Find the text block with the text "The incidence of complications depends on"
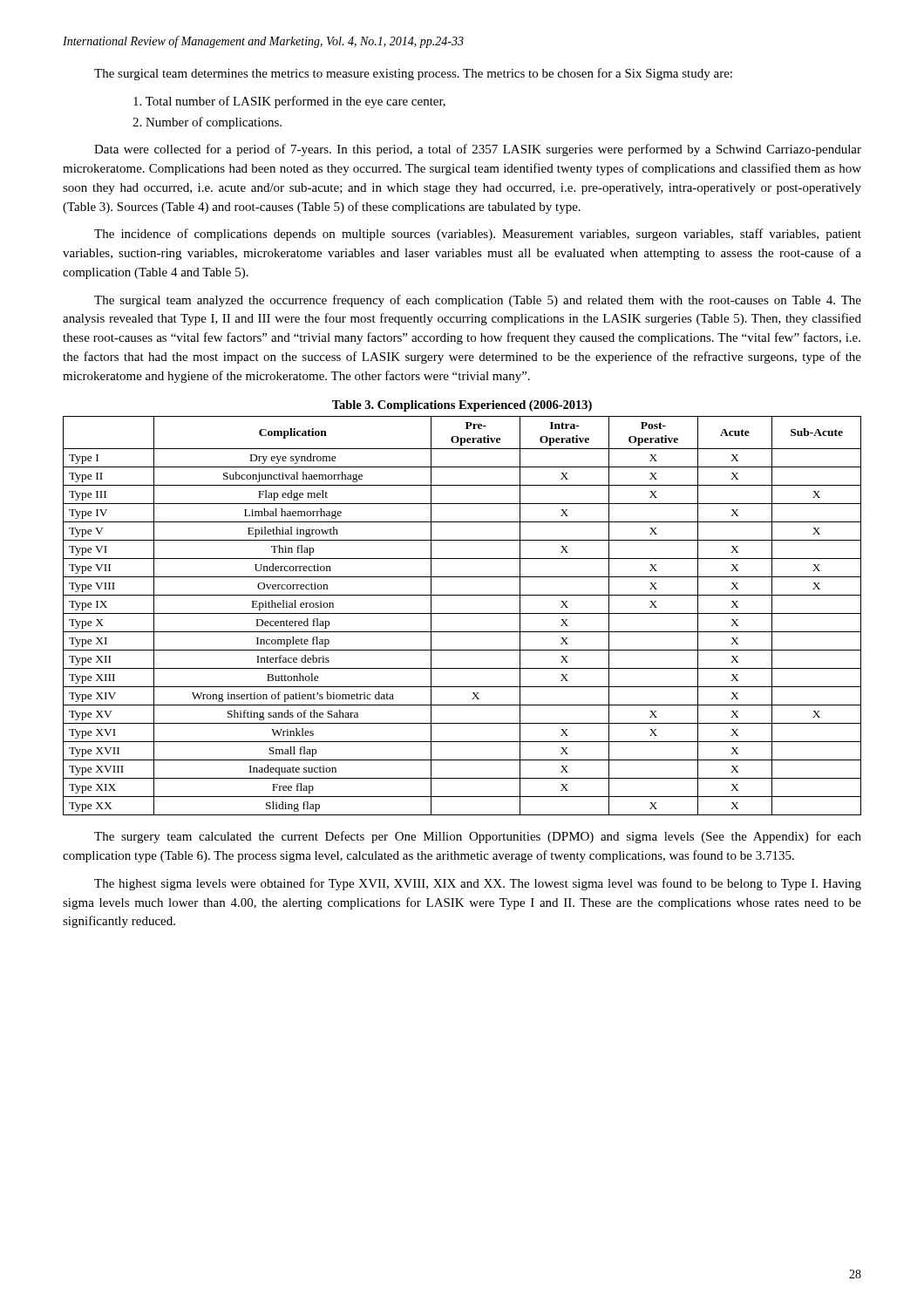924x1308 pixels. pyautogui.click(x=462, y=253)
